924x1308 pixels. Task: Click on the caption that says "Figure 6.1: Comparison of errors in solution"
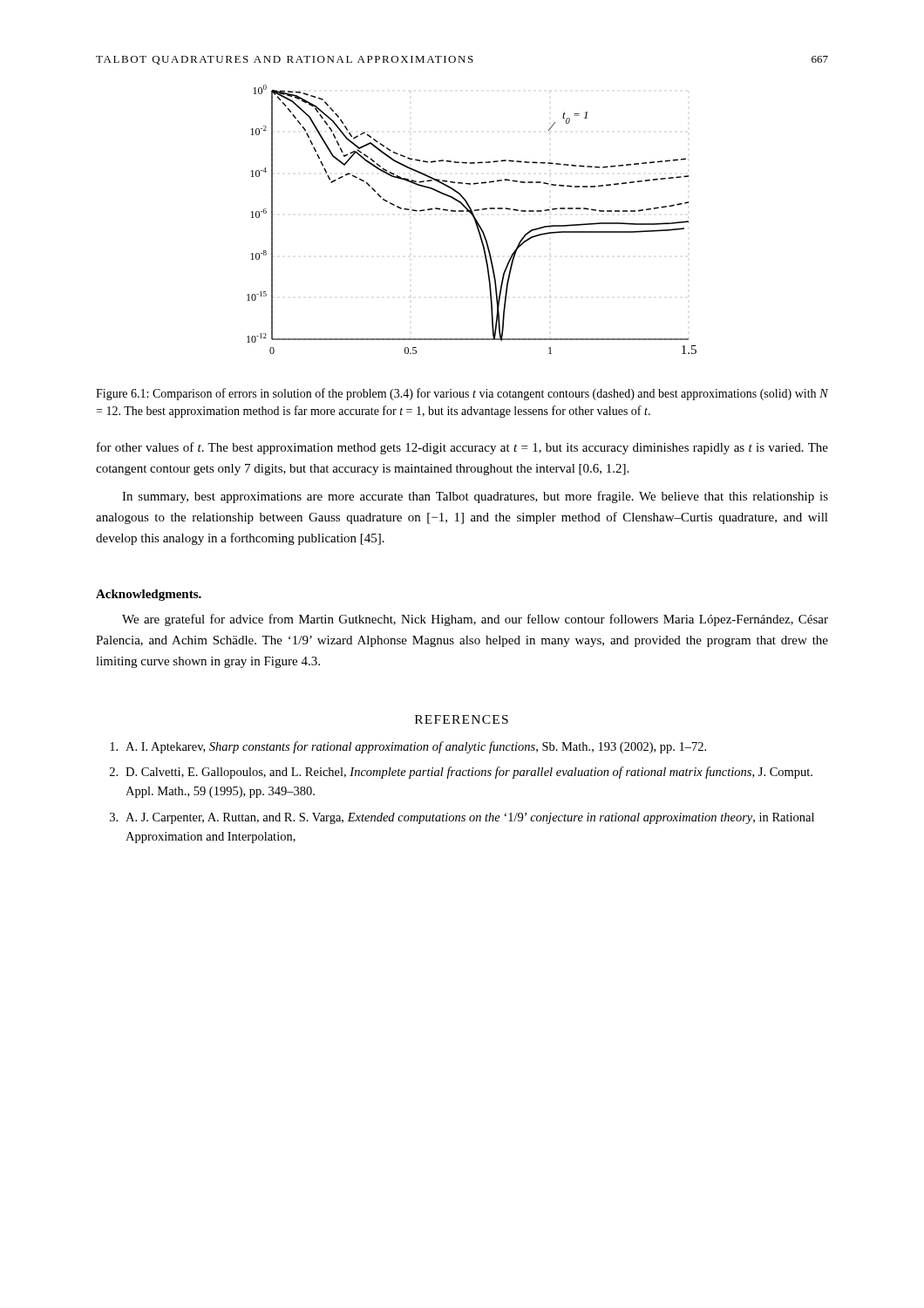tap(462, 403)
